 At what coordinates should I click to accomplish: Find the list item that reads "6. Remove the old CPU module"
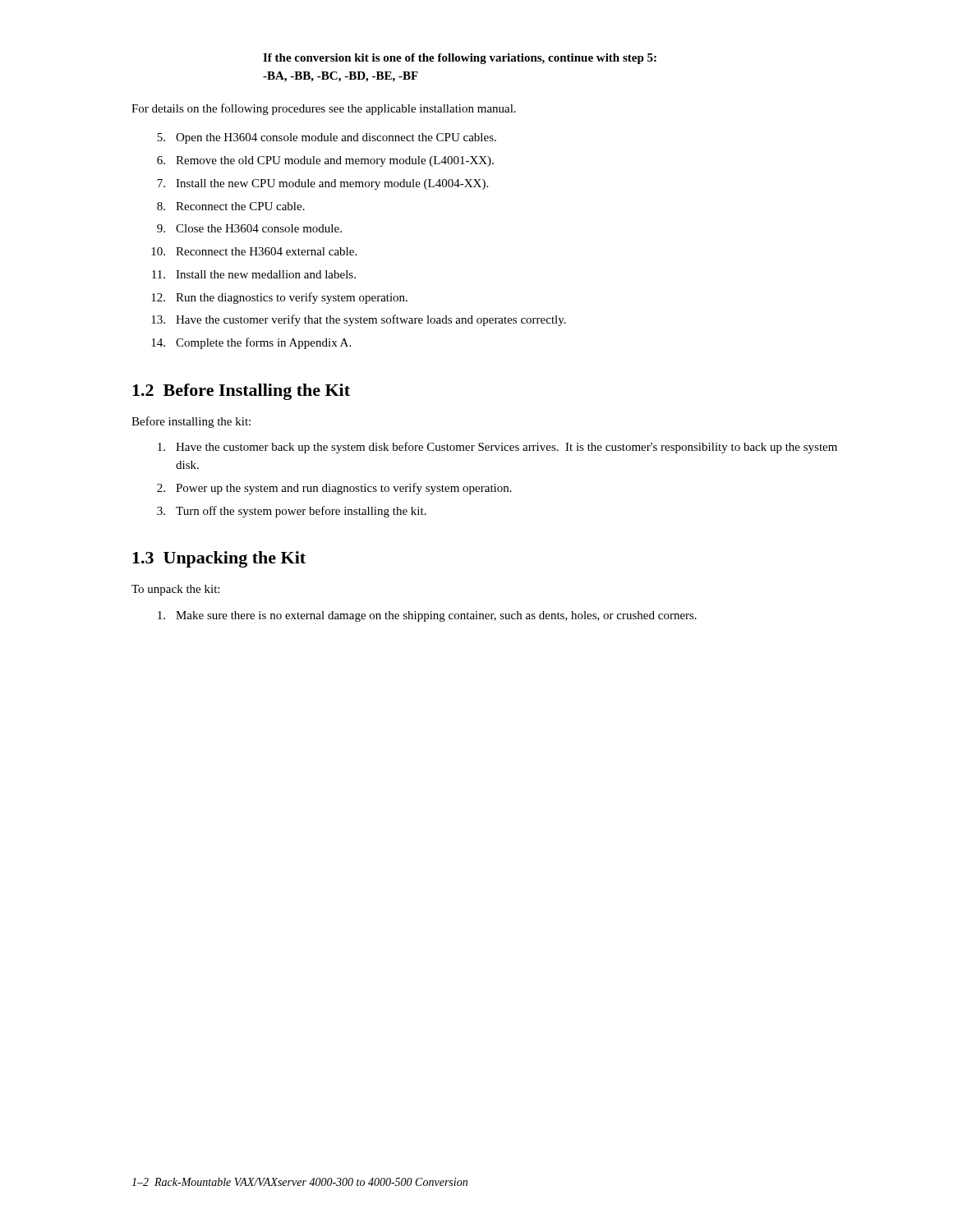coord(493,161)
